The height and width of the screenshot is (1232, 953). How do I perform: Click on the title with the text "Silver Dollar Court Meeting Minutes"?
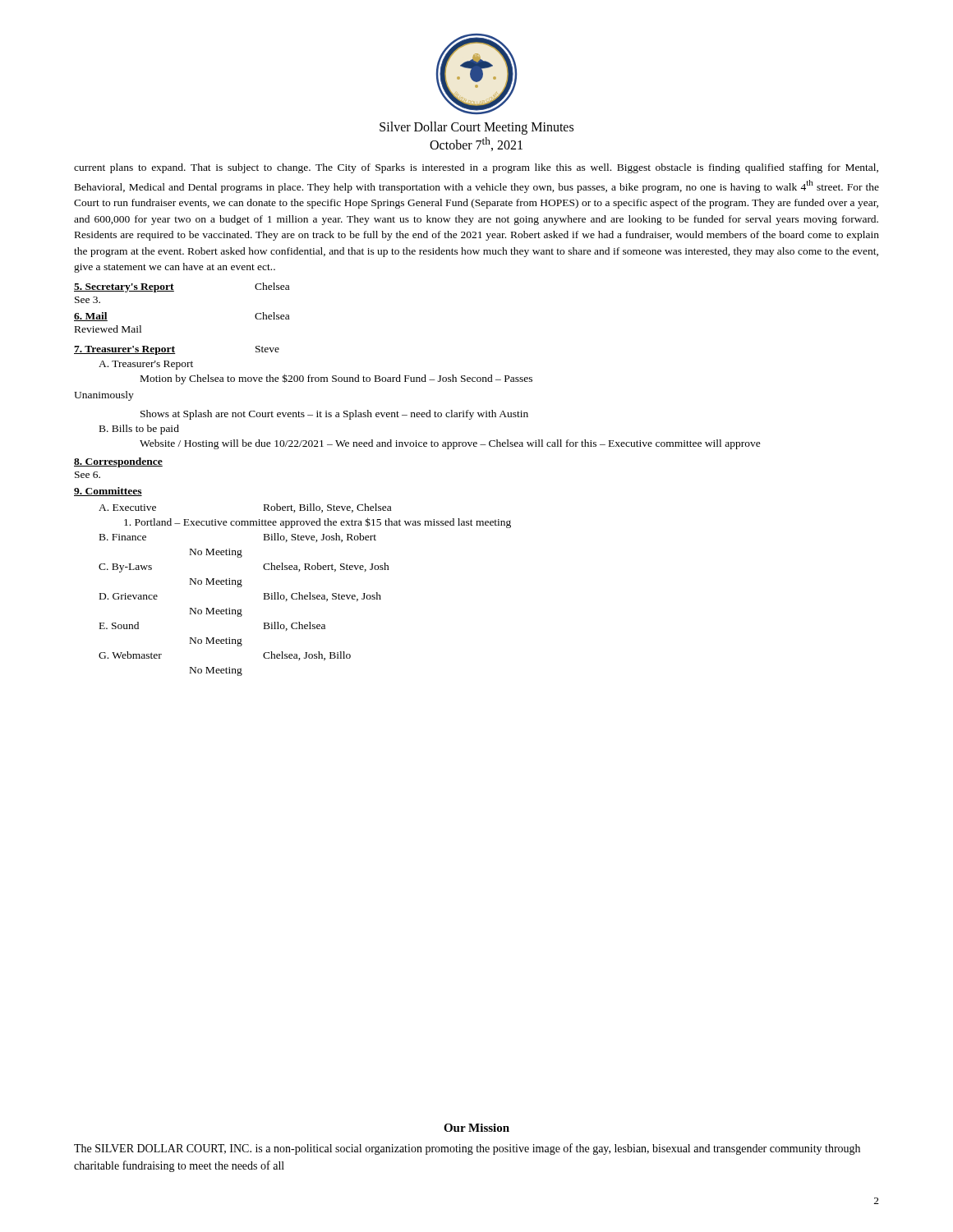[x=476, y=127]
